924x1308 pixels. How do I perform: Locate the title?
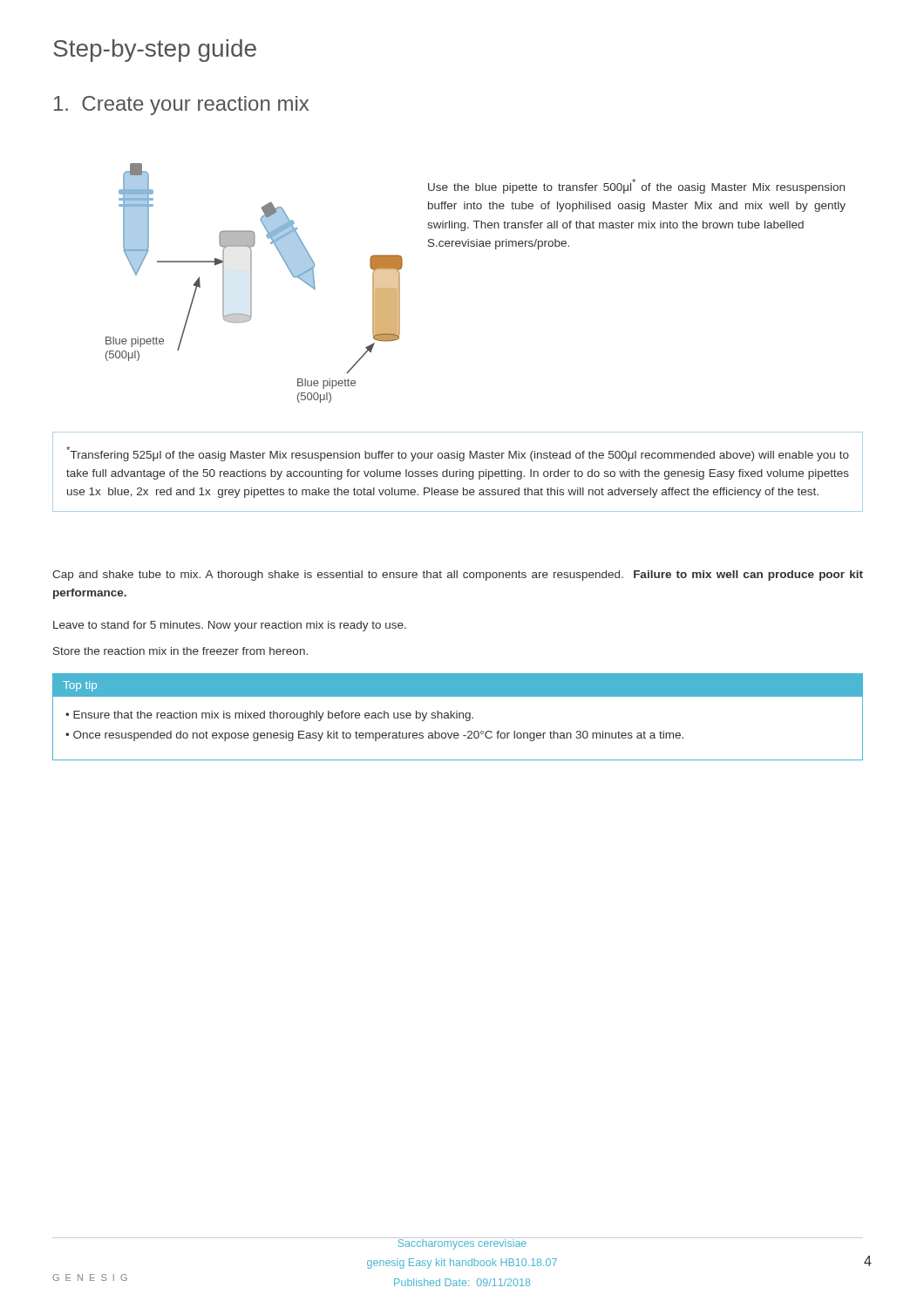click(155, 48)
